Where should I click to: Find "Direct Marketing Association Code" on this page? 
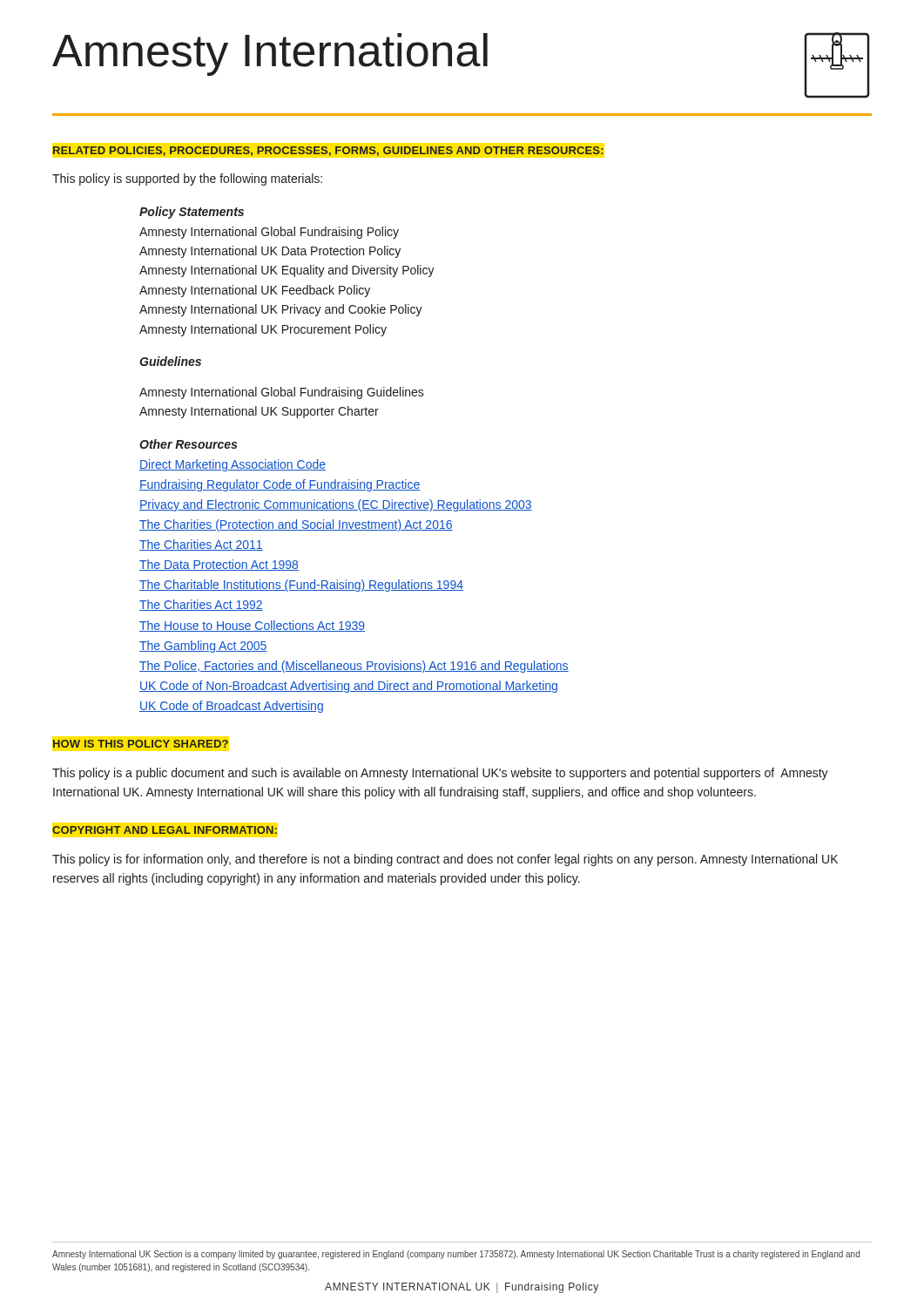(233, 465)
